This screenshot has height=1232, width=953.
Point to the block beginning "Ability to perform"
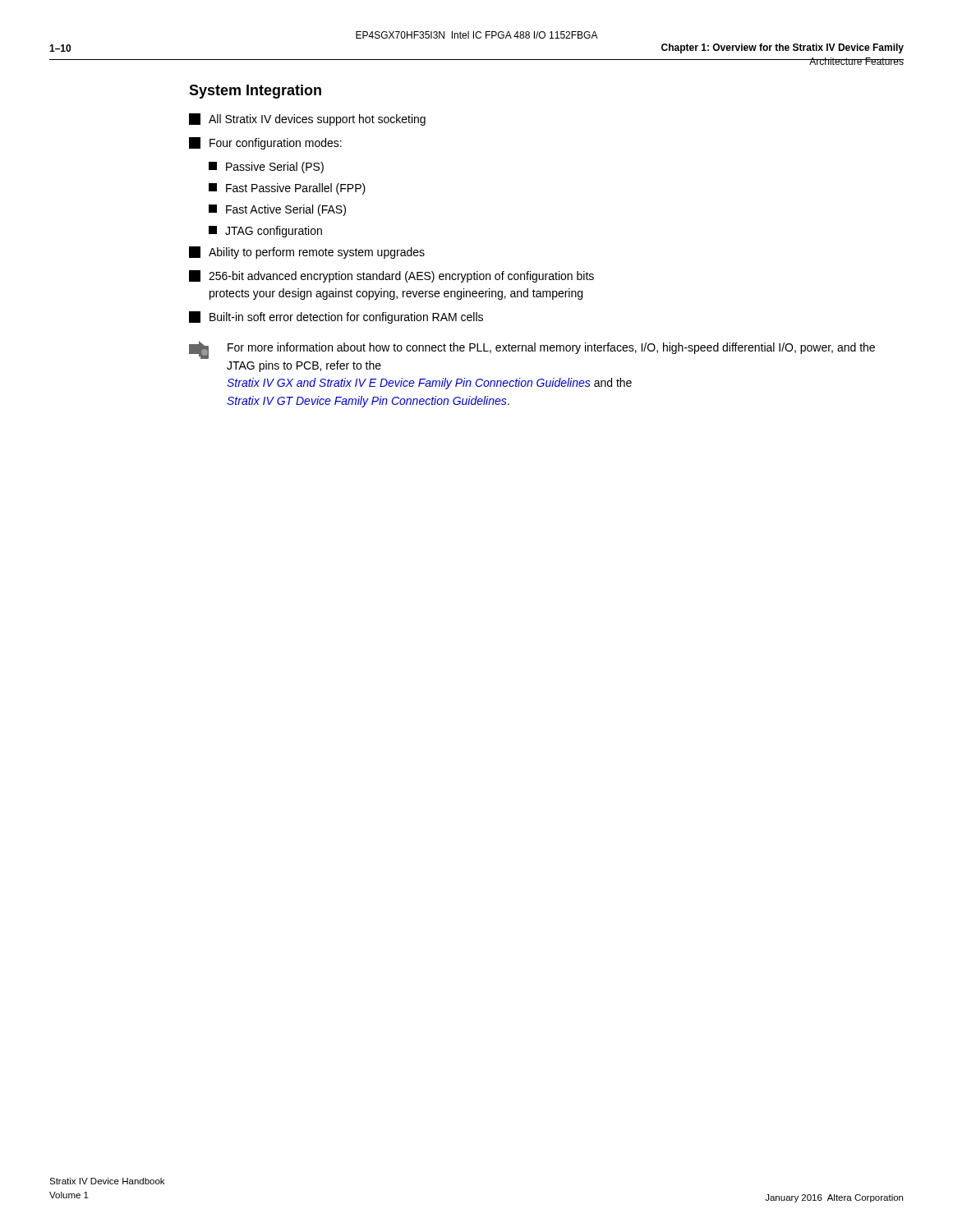click(x=307, y=253)
